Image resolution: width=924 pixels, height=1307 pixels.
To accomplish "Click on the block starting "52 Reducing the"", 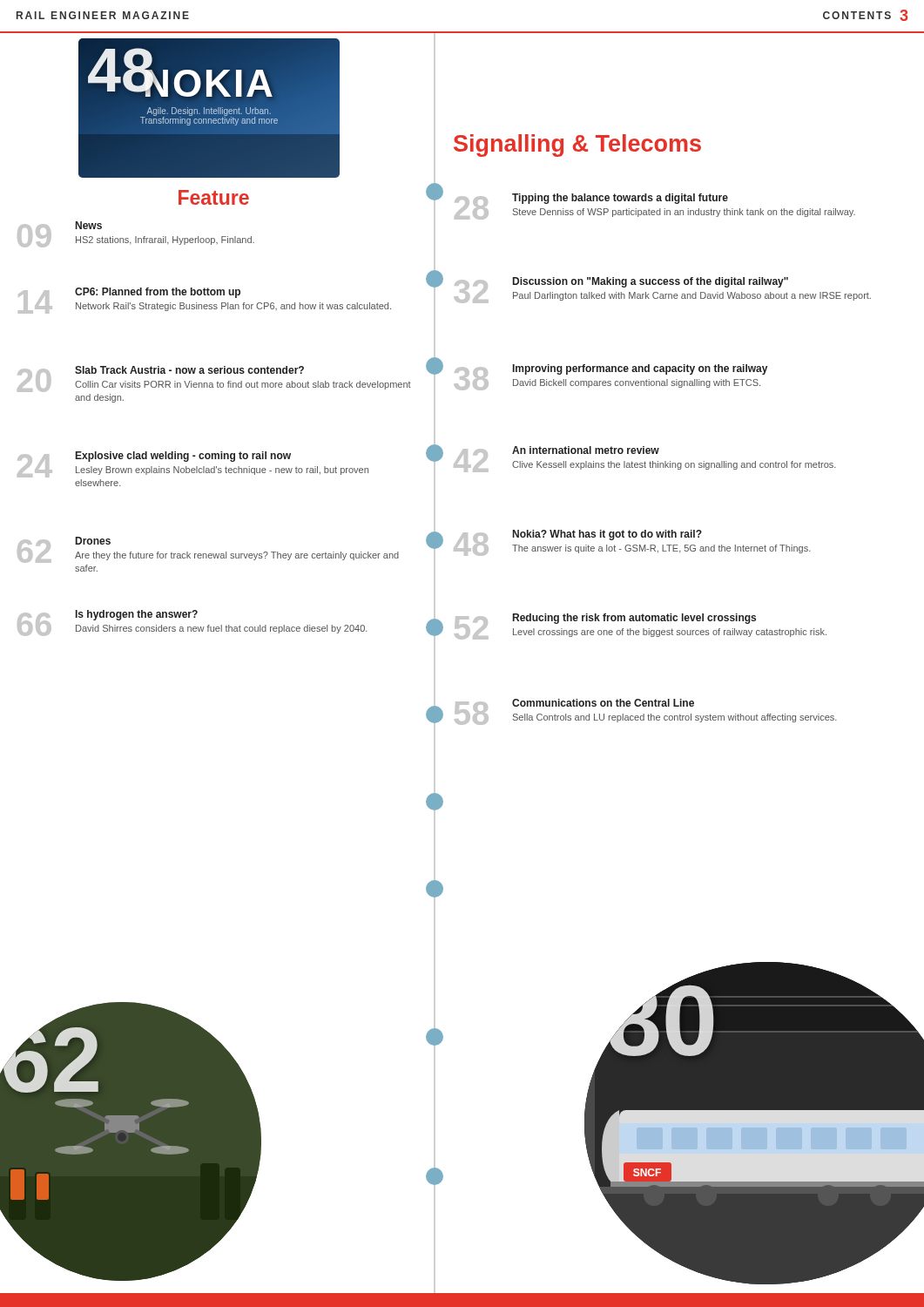I will [640, 628].
